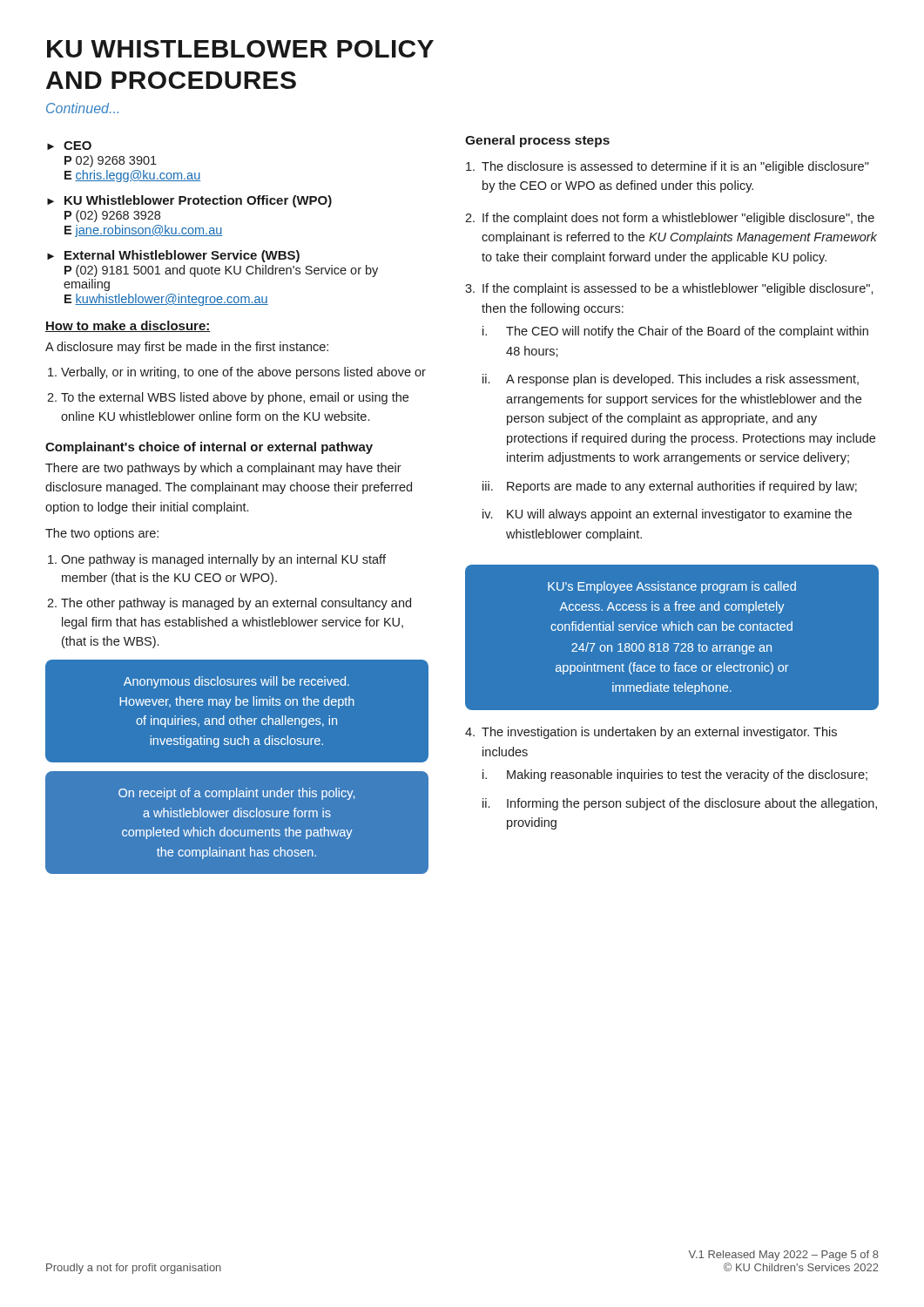Viewport: 924px width, 1307px height.
Task: Navigate to the text block starting "General process steps"
Action: (537, 140)
